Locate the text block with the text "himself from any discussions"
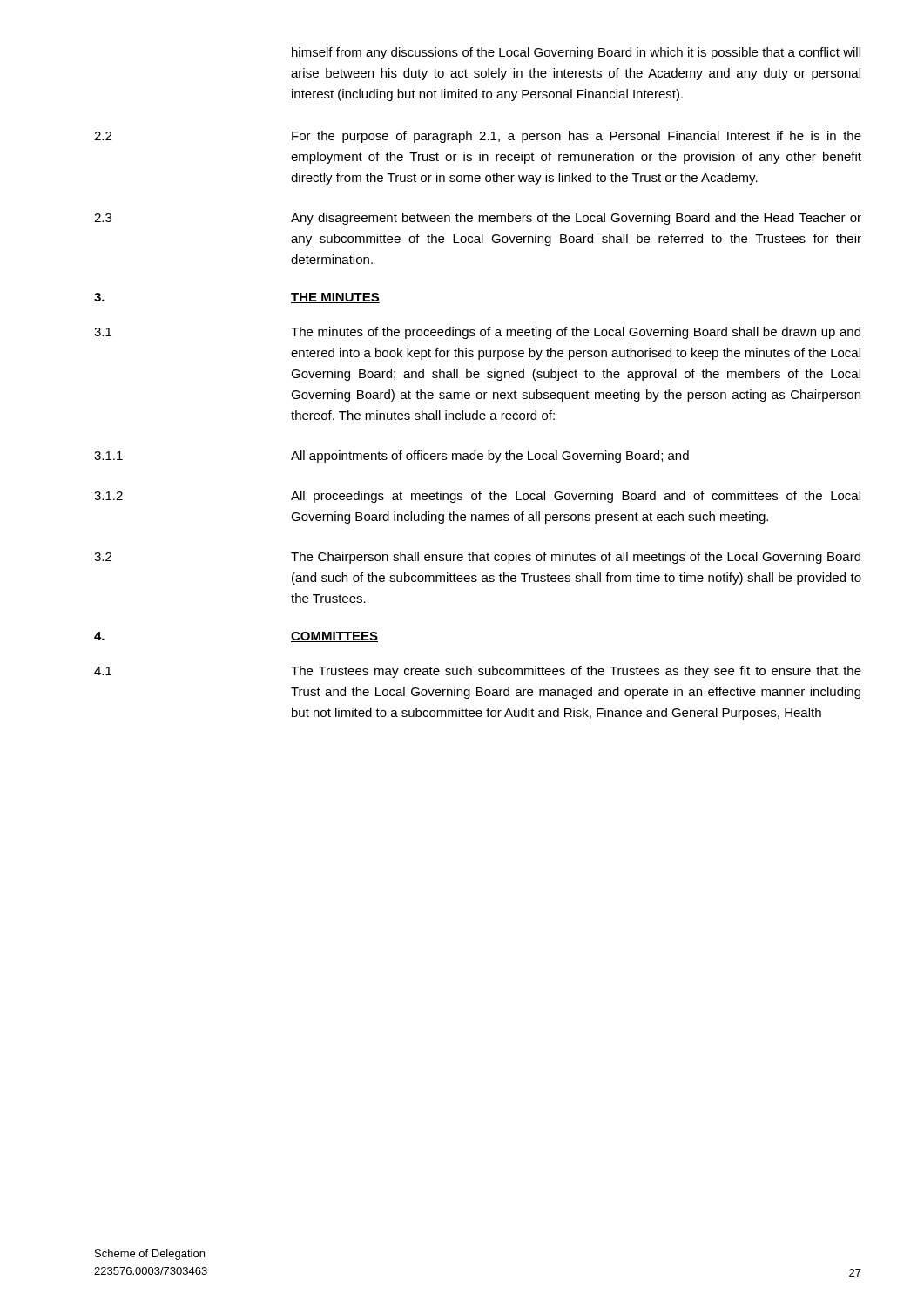Screen dimensions: 1307x924 click(x=576, y=73)
